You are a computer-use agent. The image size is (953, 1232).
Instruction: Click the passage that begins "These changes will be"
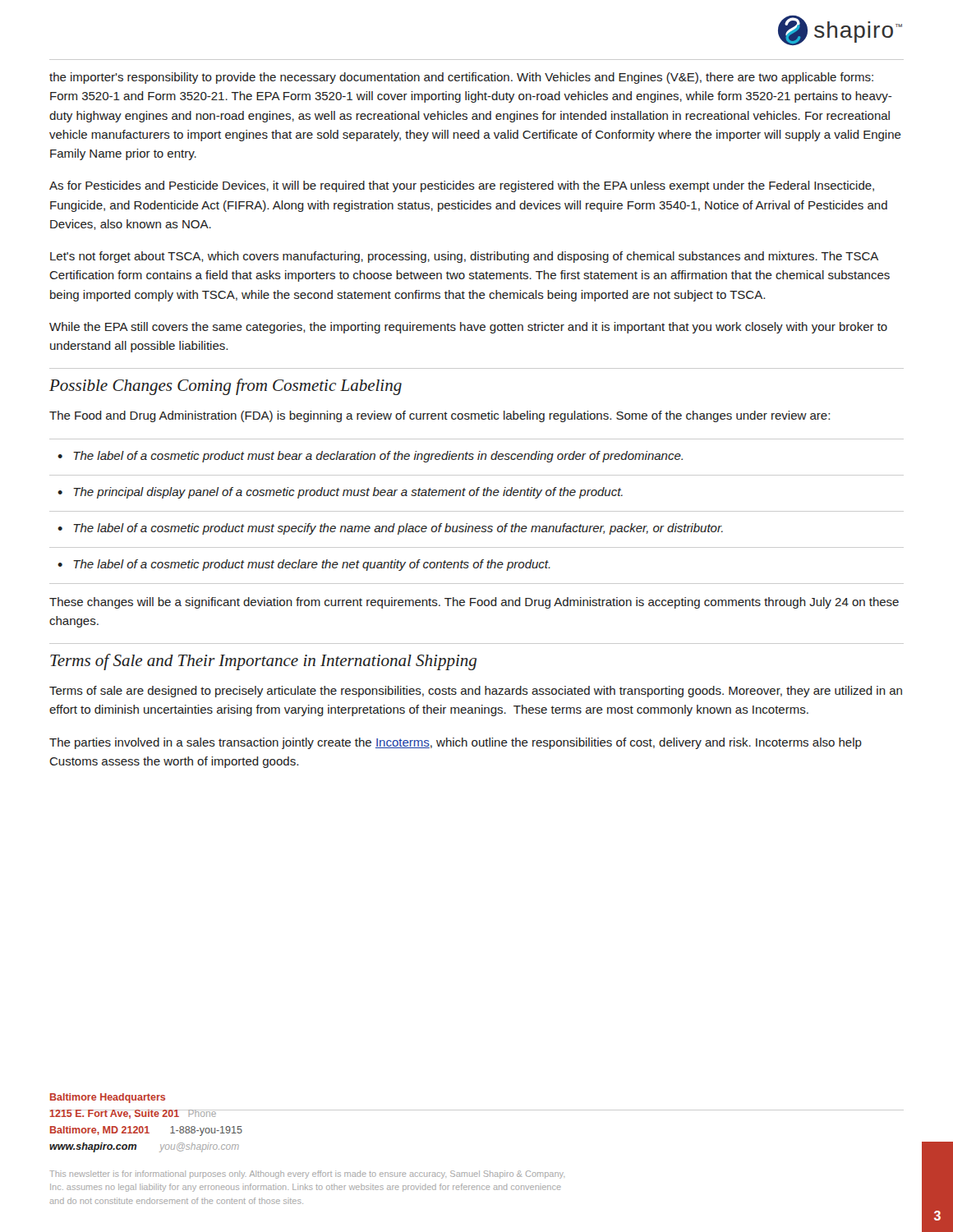coord(474,611)
